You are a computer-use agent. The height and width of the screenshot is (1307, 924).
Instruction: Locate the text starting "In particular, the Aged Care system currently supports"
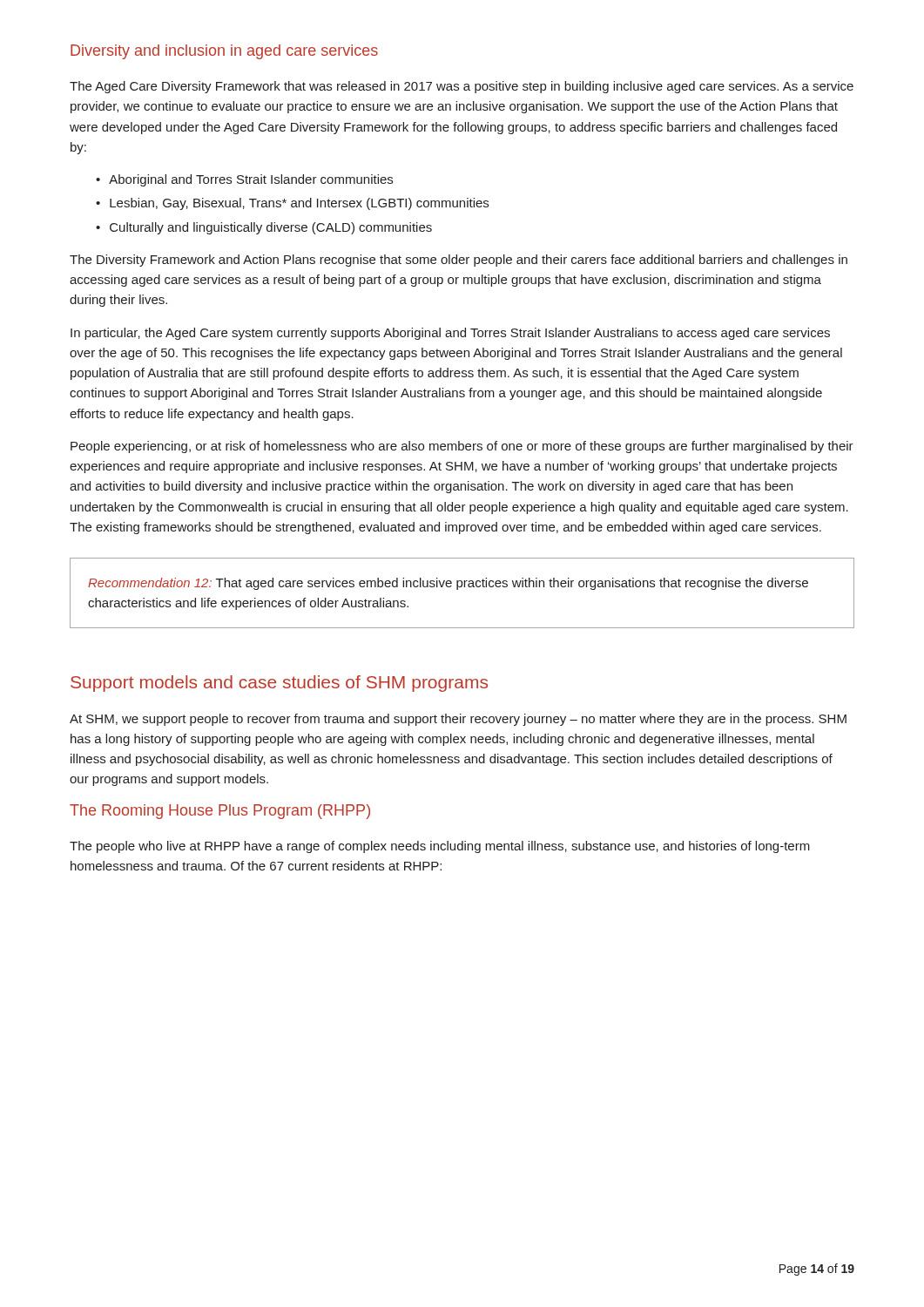[x=462, y=373]
